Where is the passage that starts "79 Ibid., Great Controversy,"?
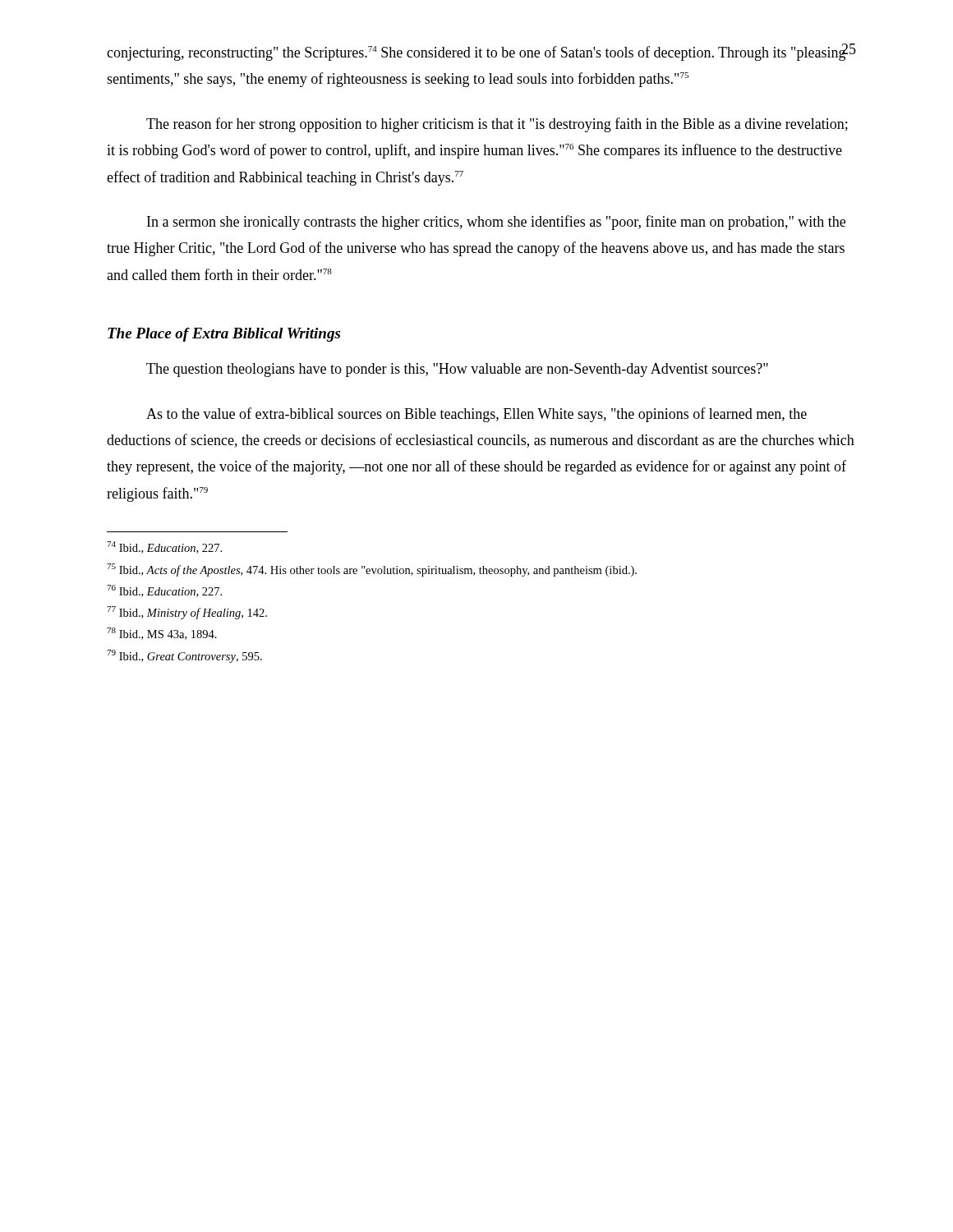This screenshot has height=1232, width=953. pyautogui.click(x=185, y=655)
